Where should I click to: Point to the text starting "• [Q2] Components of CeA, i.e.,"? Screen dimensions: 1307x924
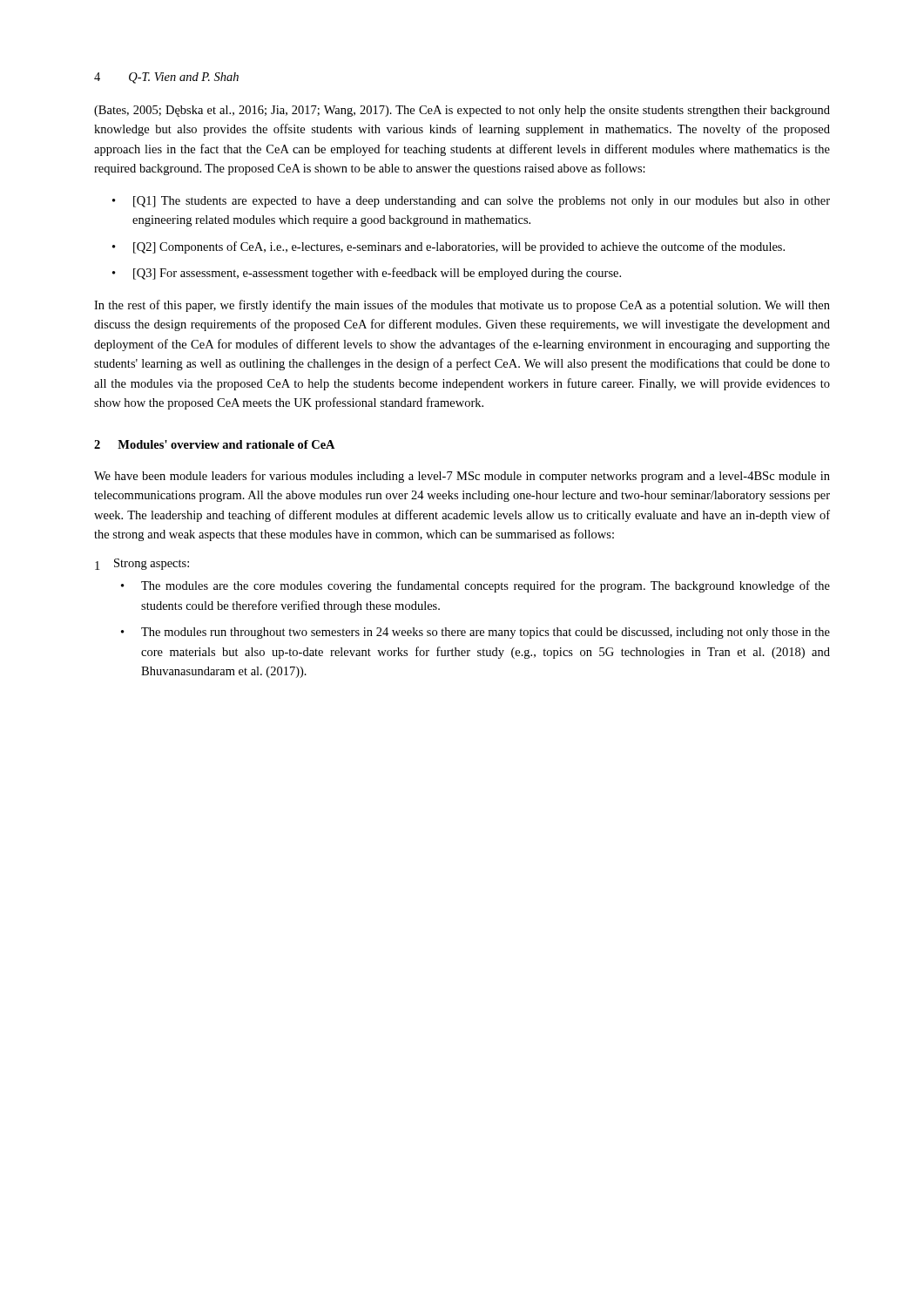pos(471,247)
